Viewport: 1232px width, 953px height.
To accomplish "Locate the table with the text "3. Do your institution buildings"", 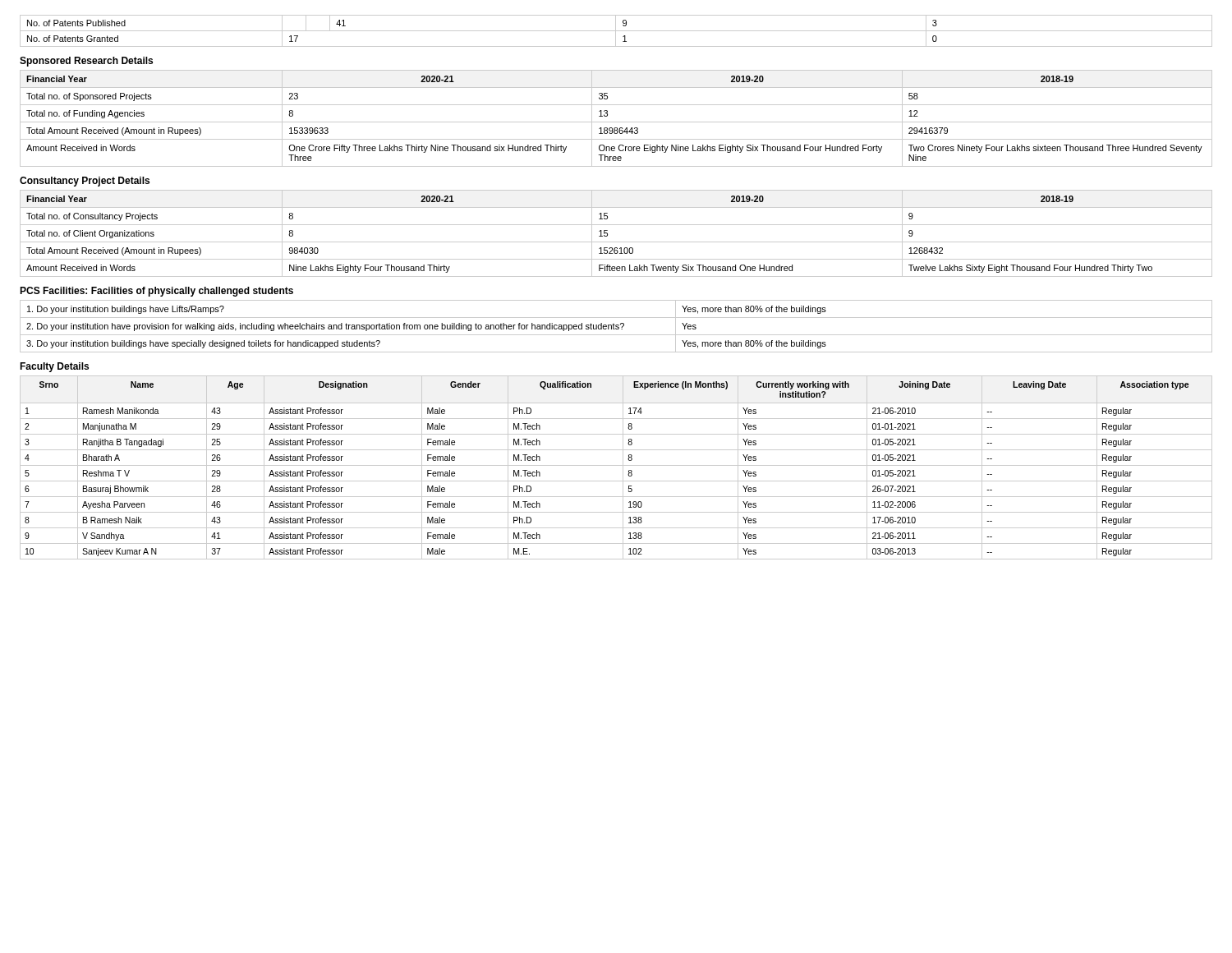I will pyautogui.click(x=616, y=326).
